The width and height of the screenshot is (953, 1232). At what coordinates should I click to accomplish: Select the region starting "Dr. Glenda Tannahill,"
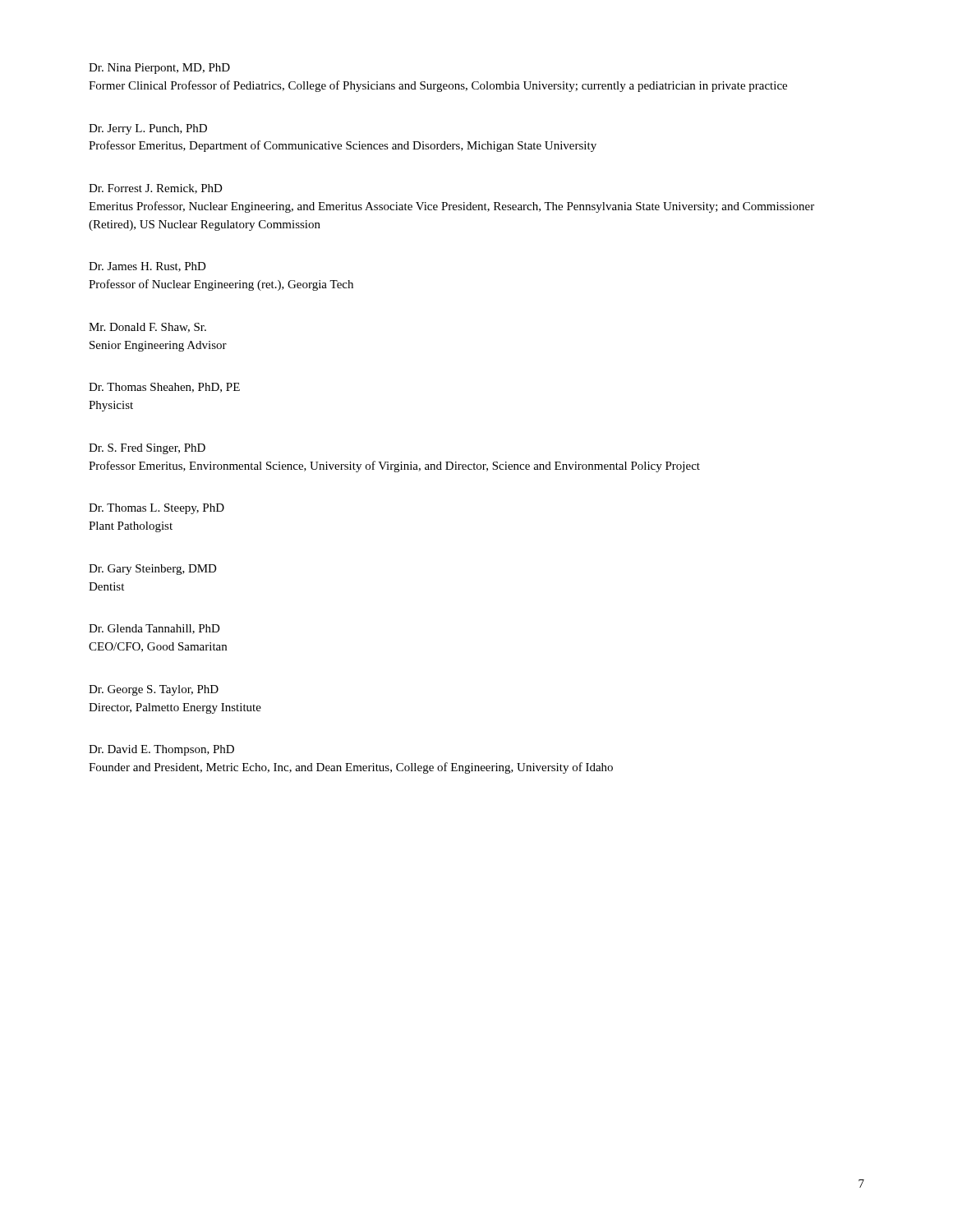pyautogui.click(x=154, y=629)
